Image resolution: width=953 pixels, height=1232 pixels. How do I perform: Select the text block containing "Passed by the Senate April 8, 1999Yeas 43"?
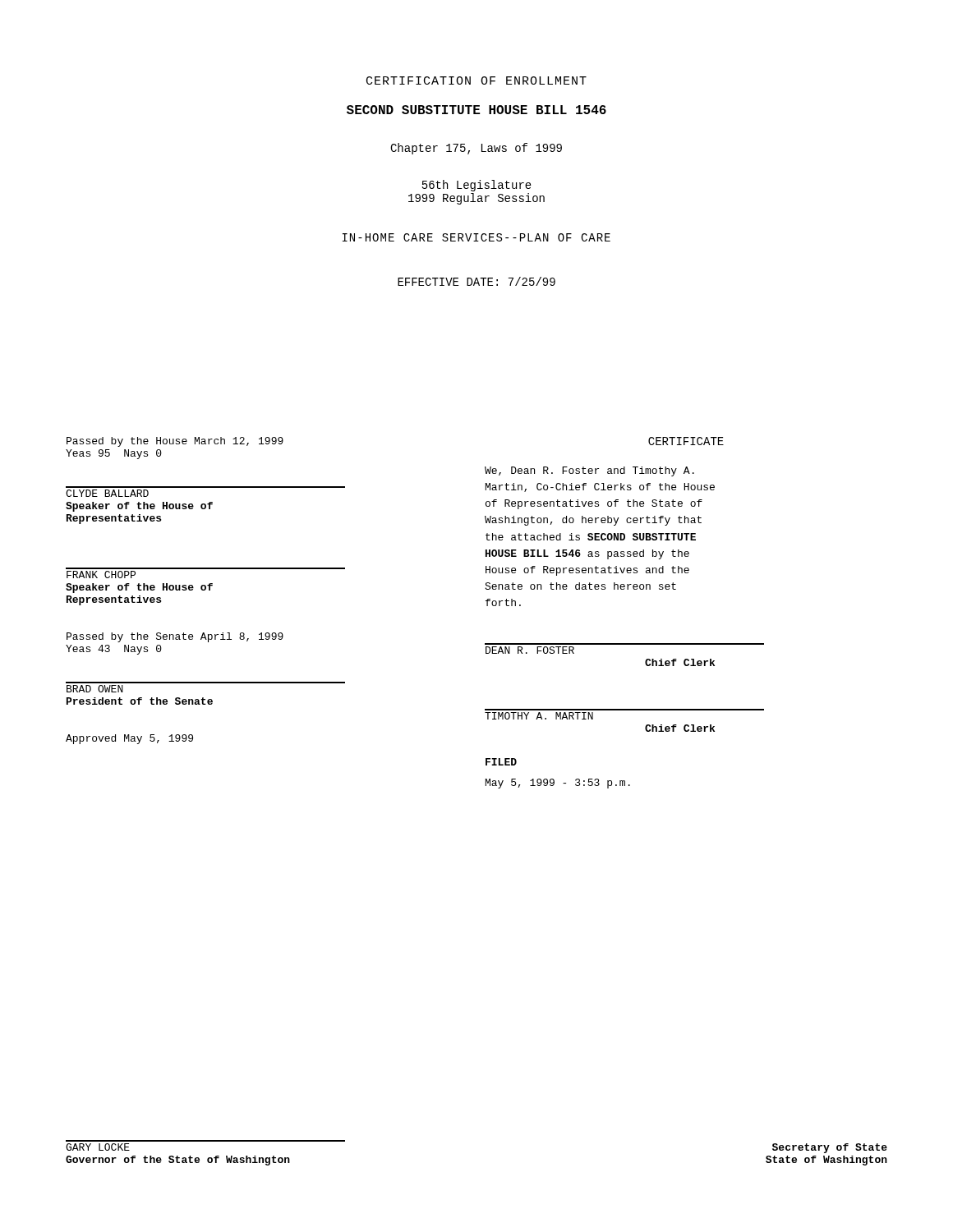175,643
